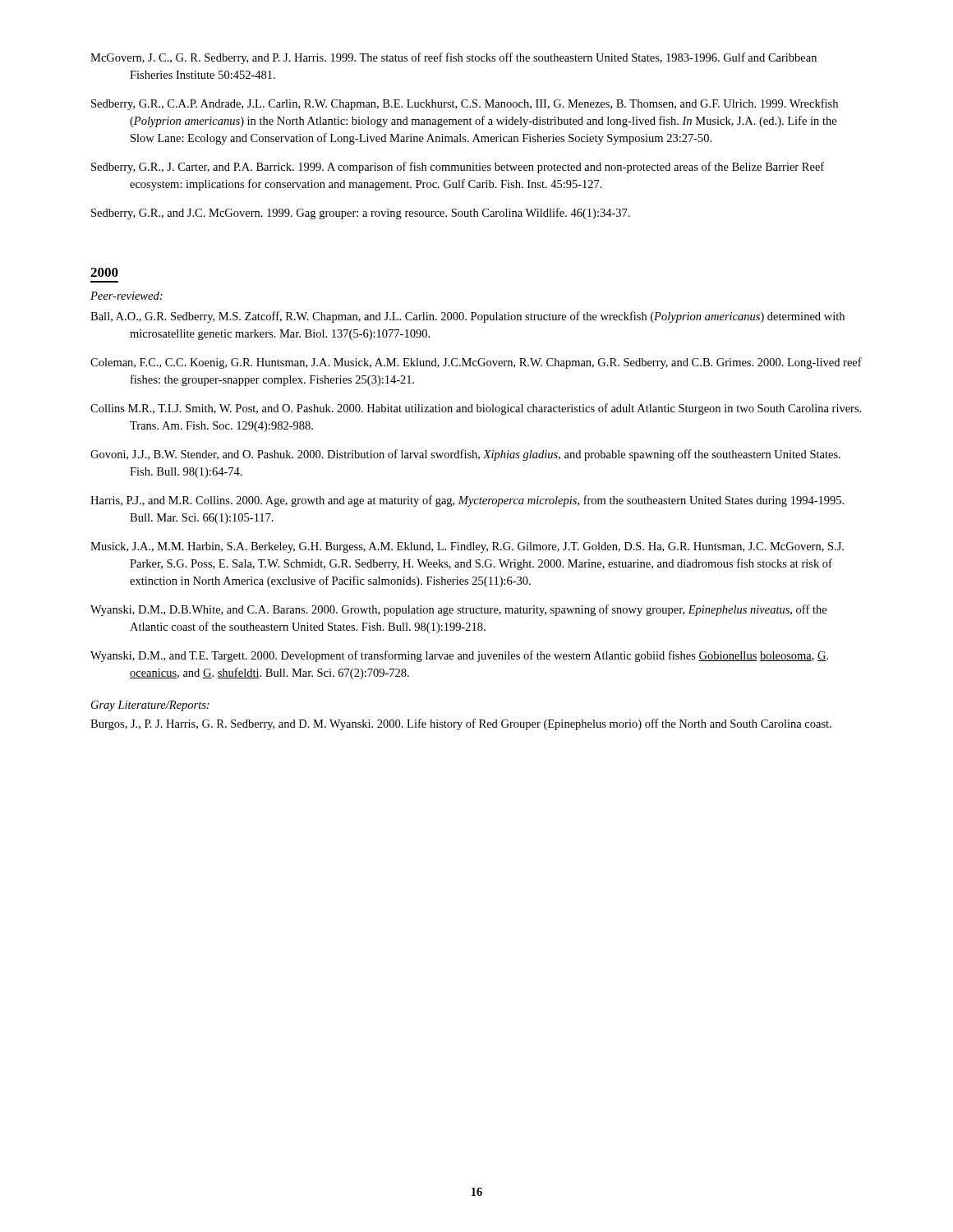This screenshot has width=953, height=1232.
Task: Find the block on this page that starts "Wyanski, D.M., and"
Action: point(460,664)
